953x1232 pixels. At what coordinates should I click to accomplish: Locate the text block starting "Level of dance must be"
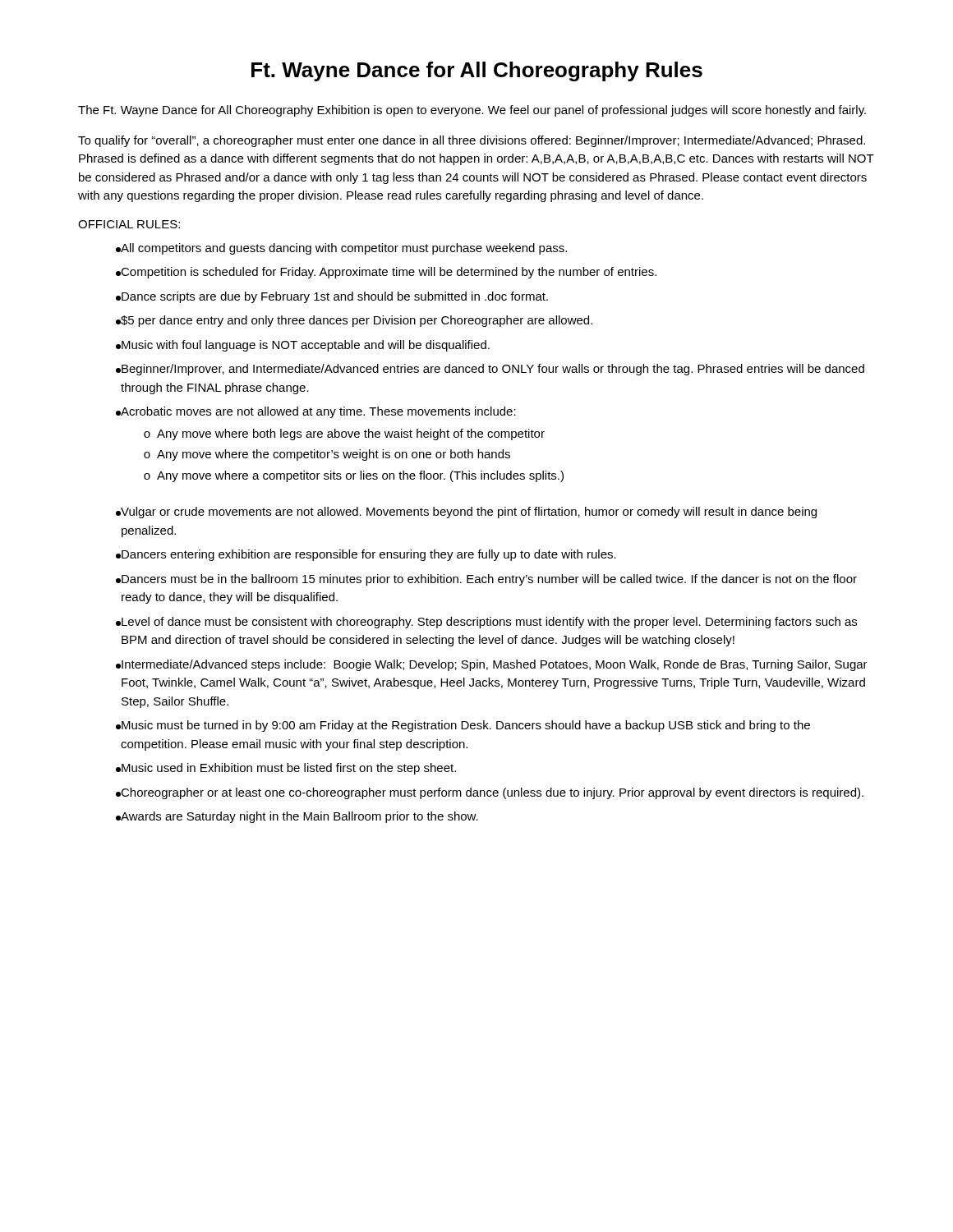pos(484,631)
